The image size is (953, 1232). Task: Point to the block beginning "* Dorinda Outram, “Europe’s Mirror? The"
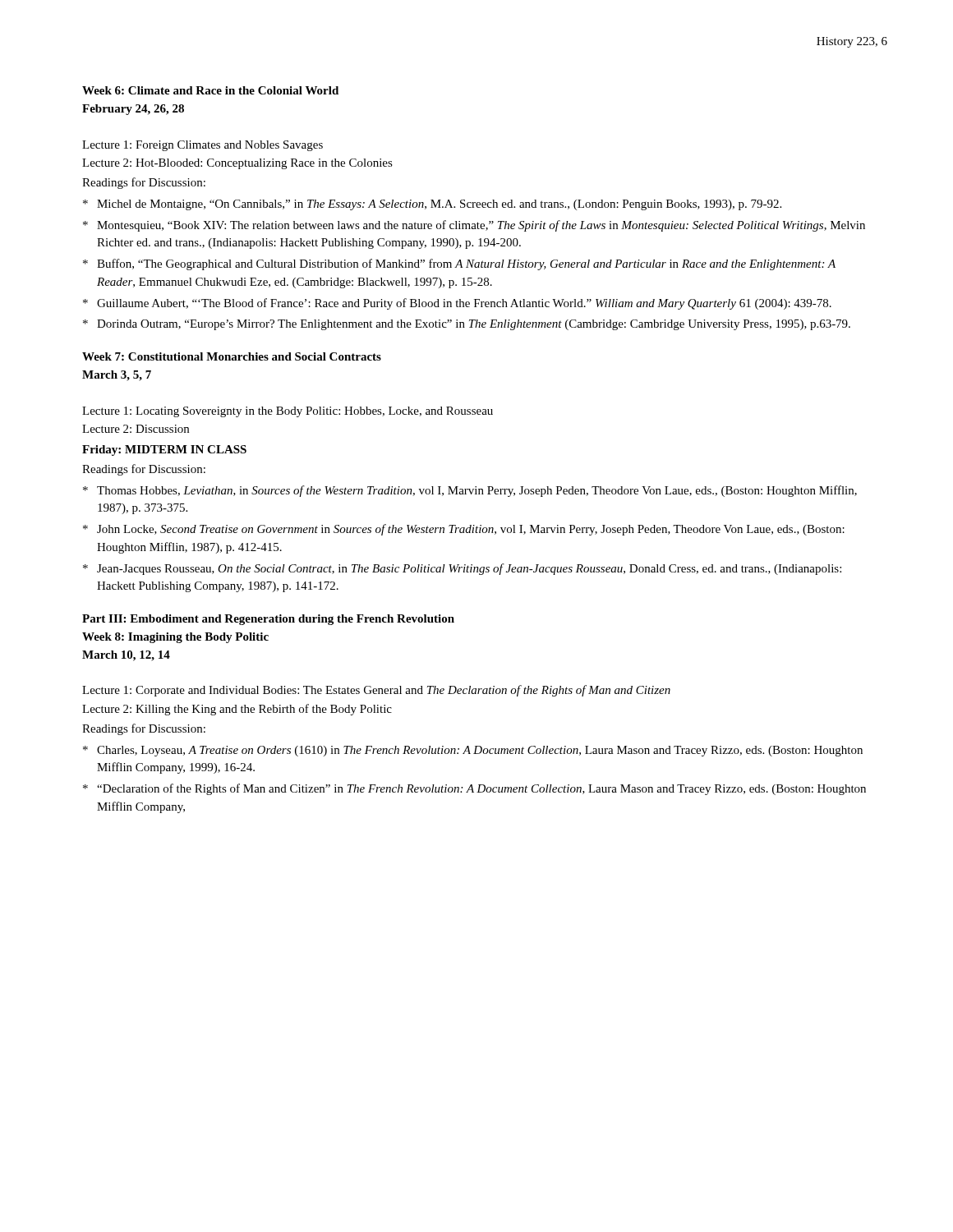pos(476,325)
